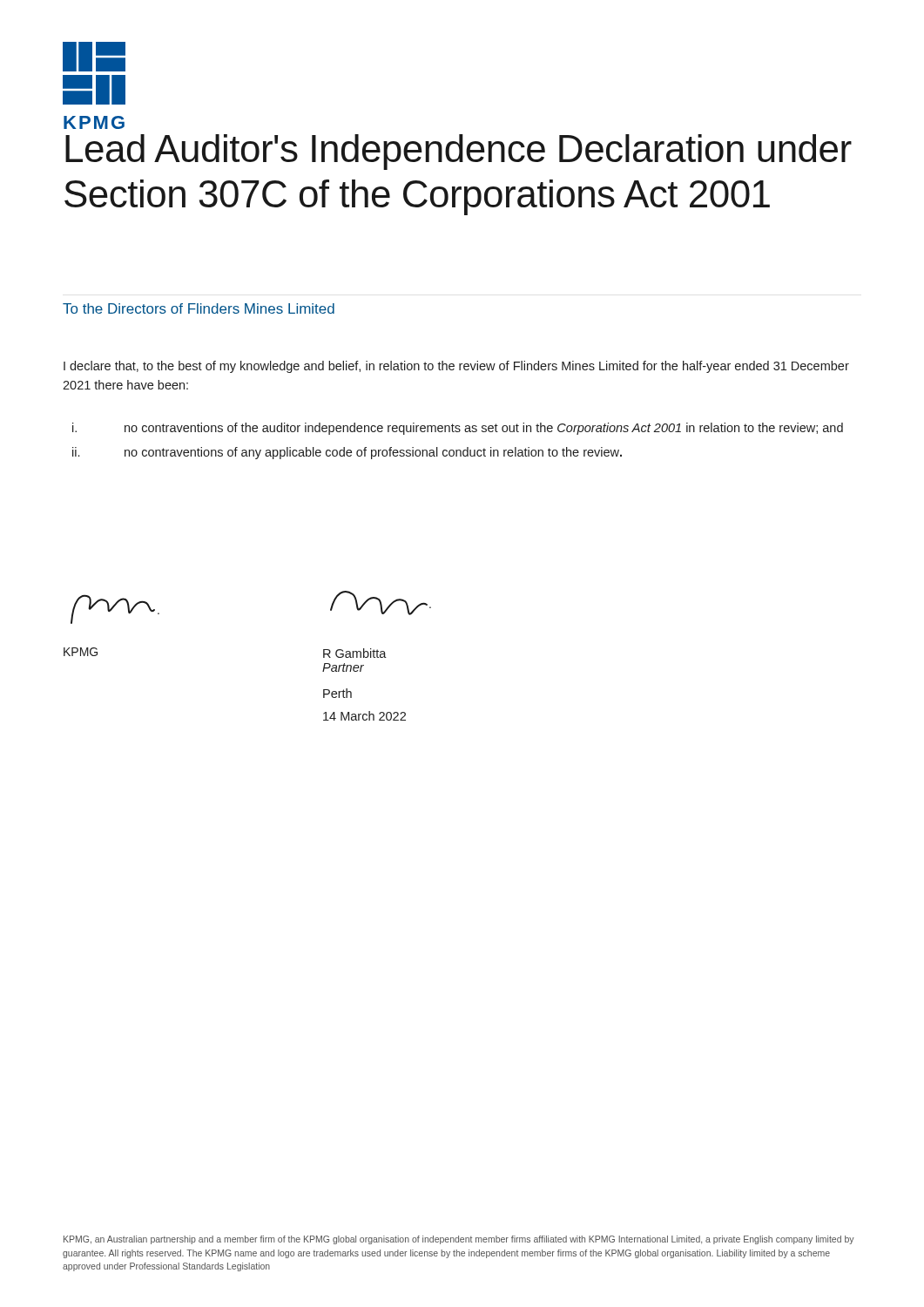Select the text containing "R Gambitta"

pos(354,654)
